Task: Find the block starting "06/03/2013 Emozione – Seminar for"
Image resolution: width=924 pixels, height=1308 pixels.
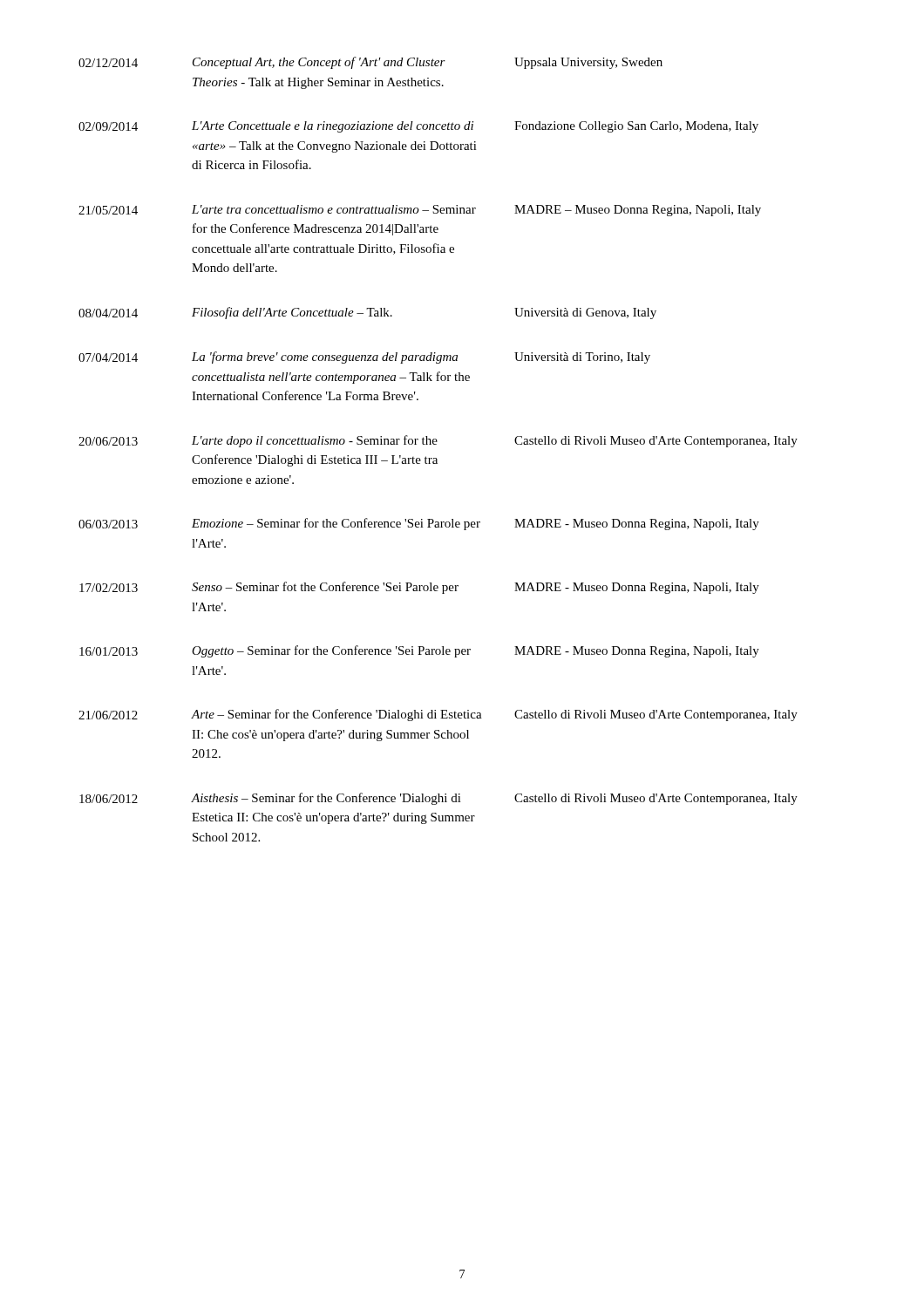Action: 471,533
